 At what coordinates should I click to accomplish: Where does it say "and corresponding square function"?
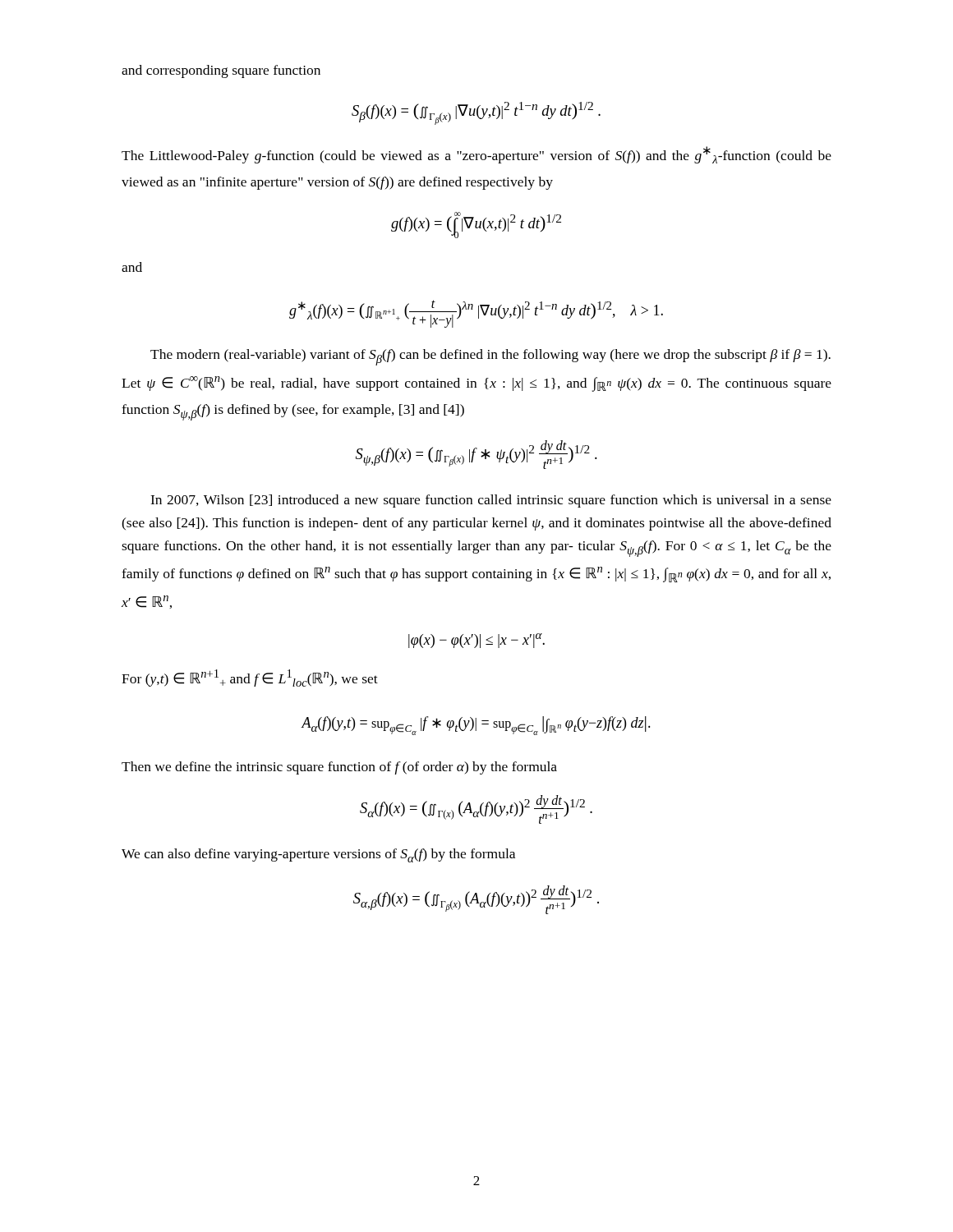[221, 70]
